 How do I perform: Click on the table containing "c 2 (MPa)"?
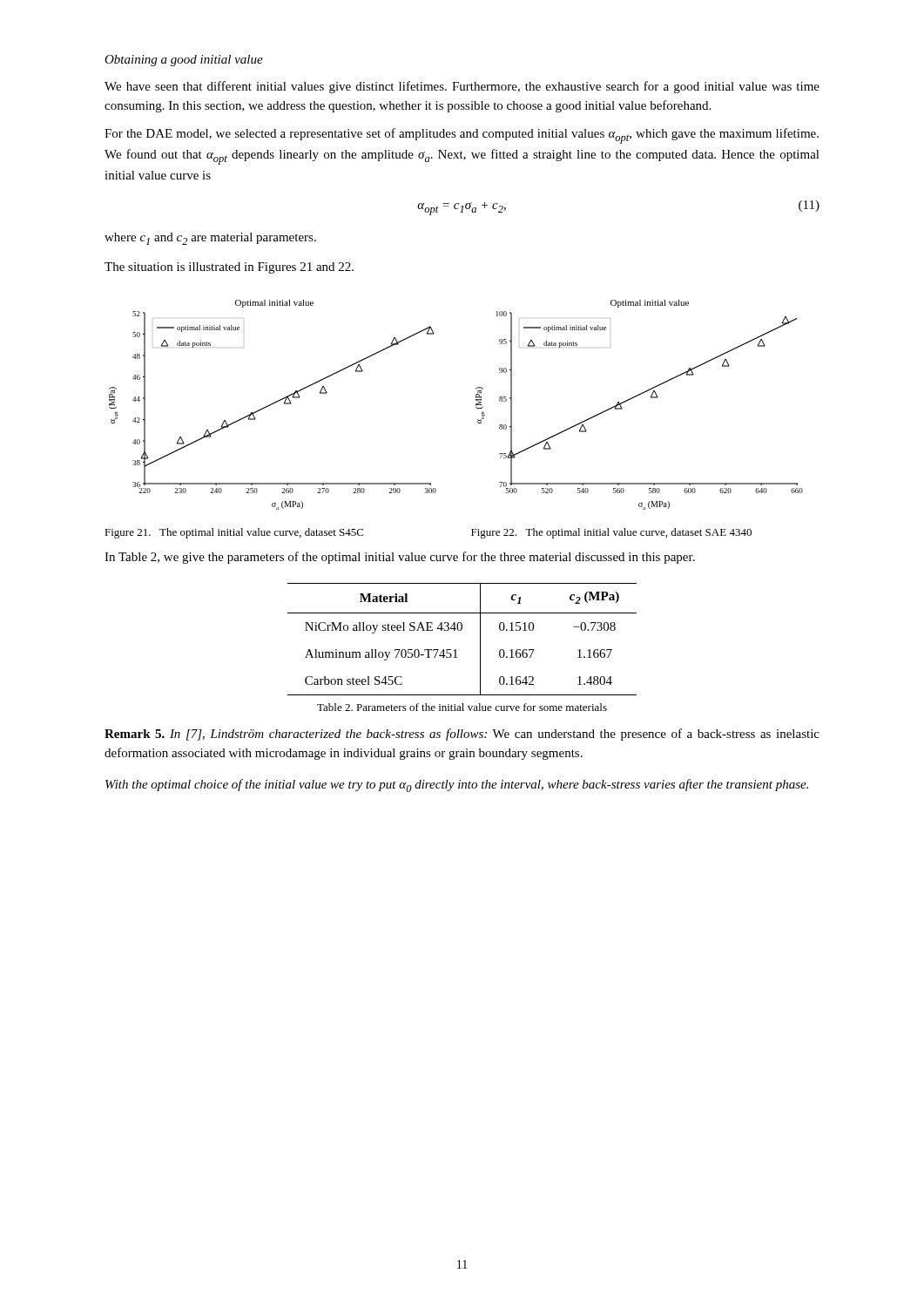pyautogui.click(x=462, y=639)
